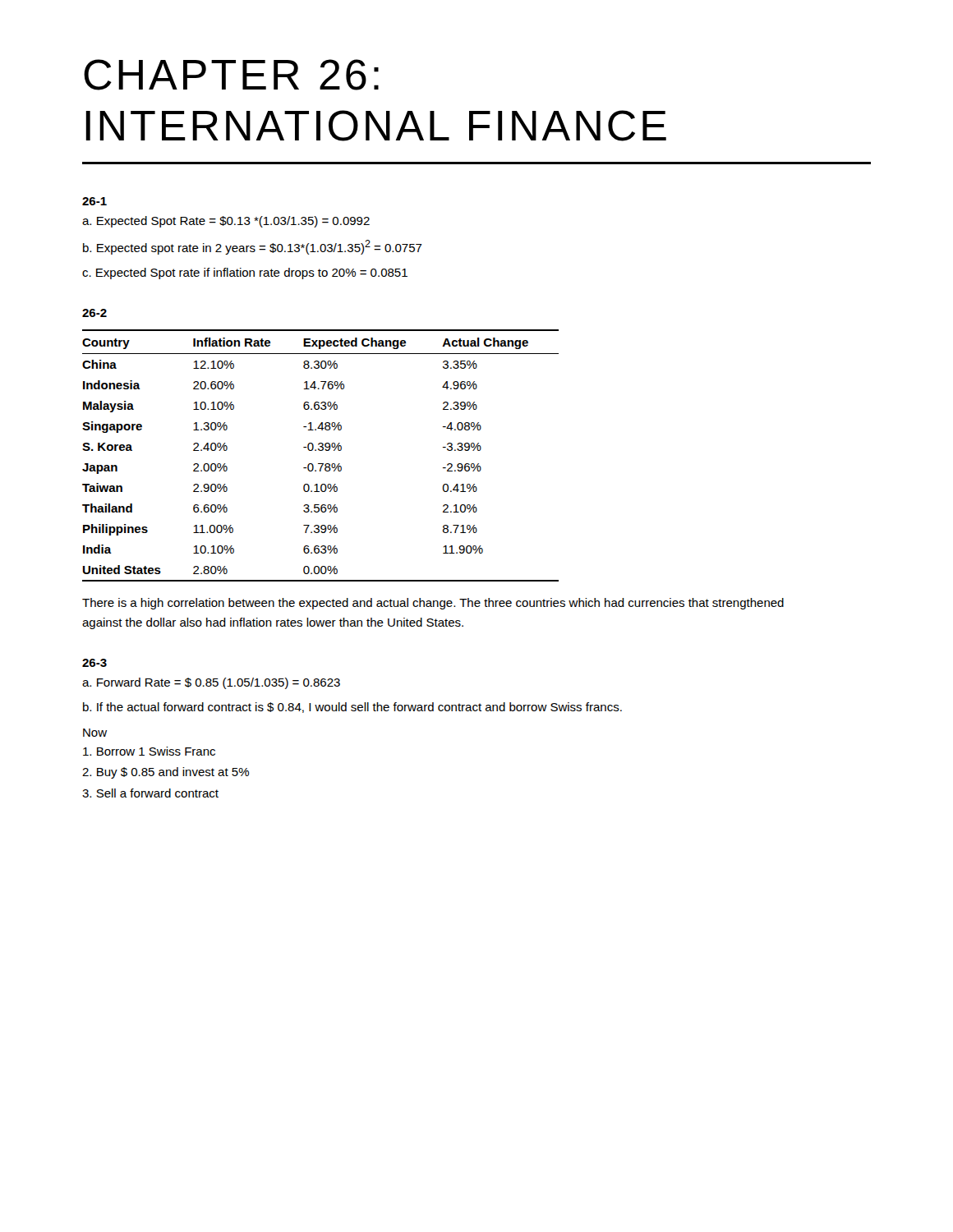This screenshot has width=953, height=1232.
Task: Find the text block starting "b. Expected spot rate in"
Action: [x=252, y=246]
